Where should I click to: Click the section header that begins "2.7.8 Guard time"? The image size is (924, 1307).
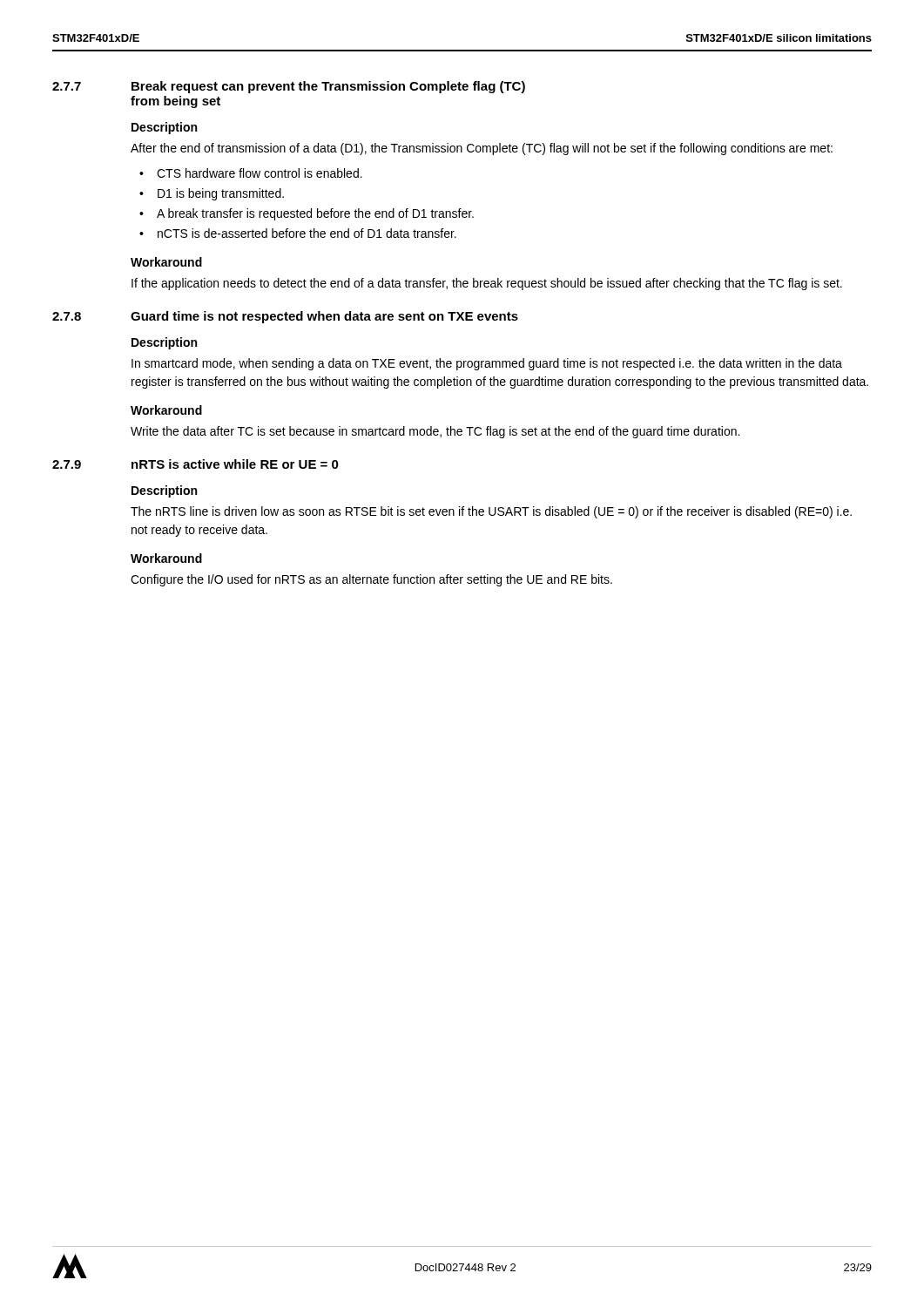pos(285,316)
